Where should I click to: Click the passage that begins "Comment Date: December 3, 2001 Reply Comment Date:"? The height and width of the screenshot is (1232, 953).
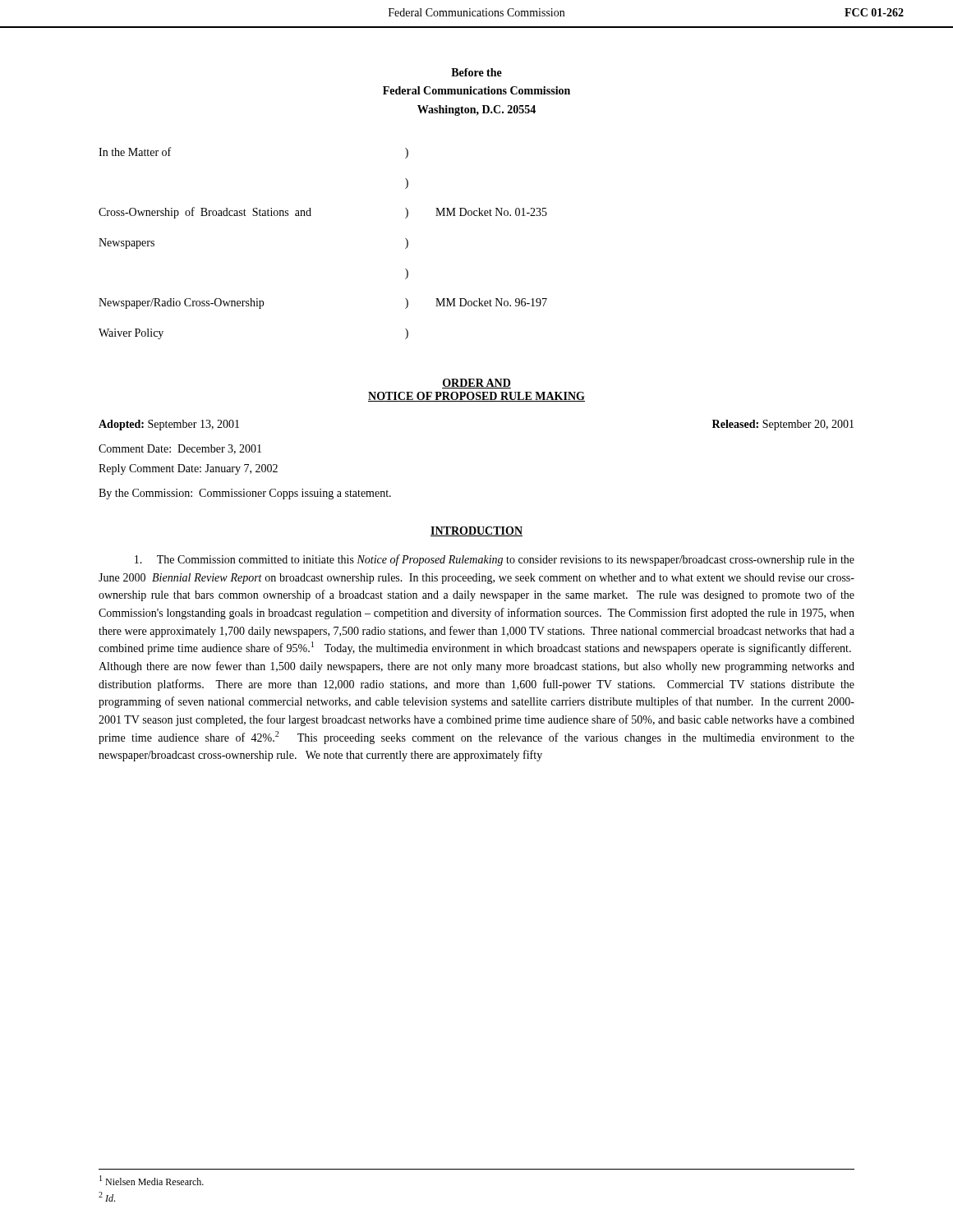point(188,459)
